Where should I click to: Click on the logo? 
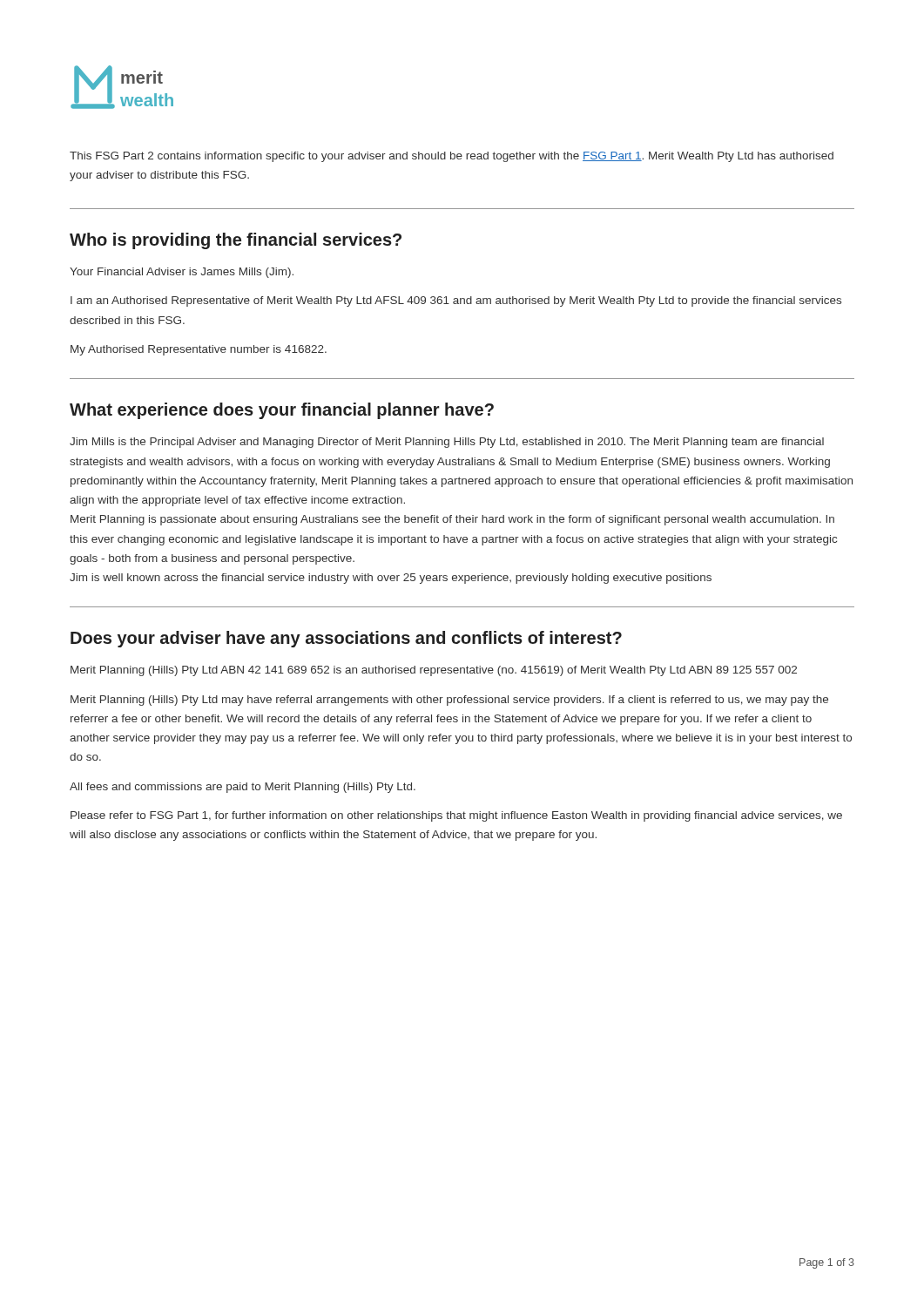pyautogui.click(x=462, y=86)
